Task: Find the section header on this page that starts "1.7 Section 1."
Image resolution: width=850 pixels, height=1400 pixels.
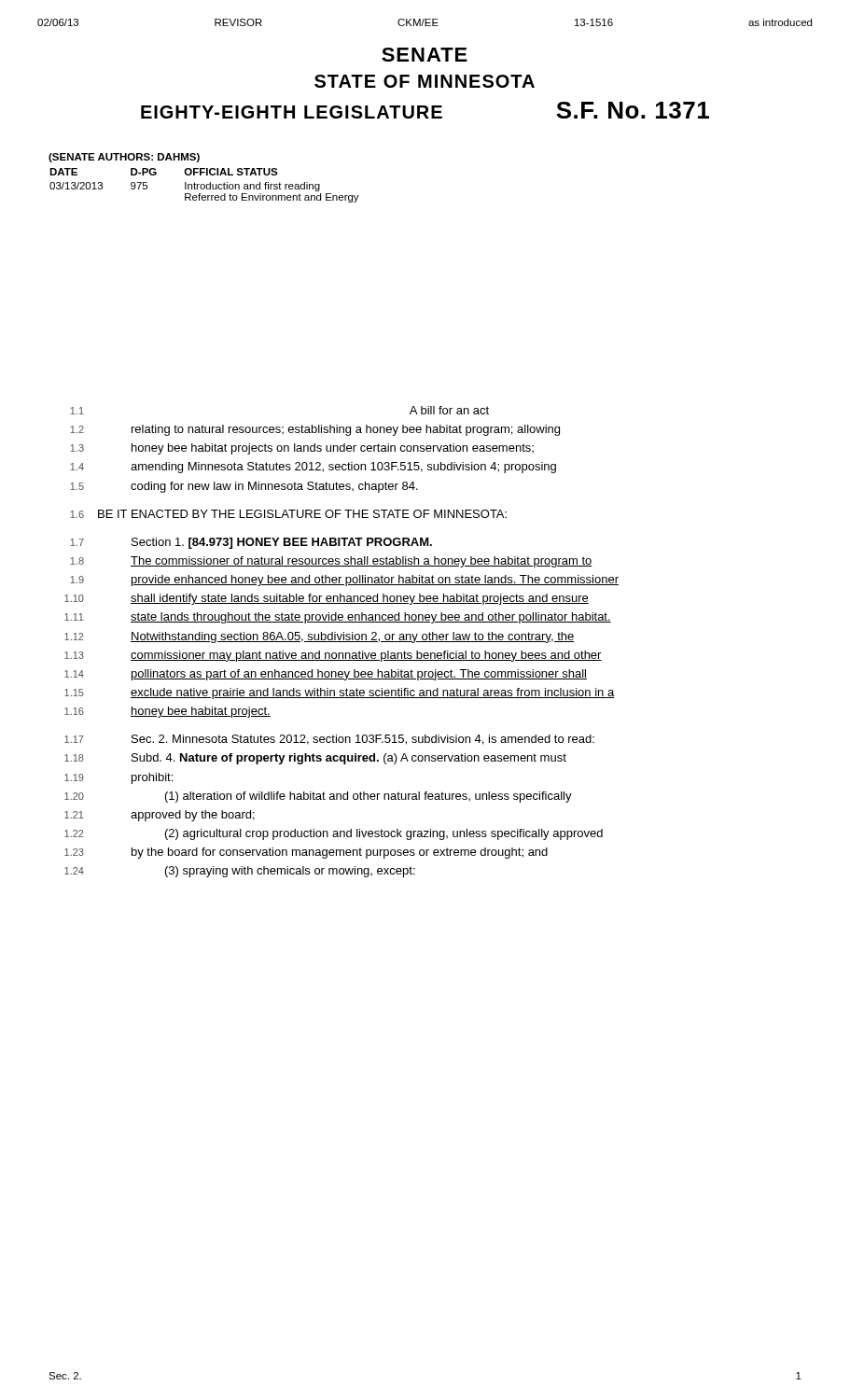Action: click(x=425, y=542)
